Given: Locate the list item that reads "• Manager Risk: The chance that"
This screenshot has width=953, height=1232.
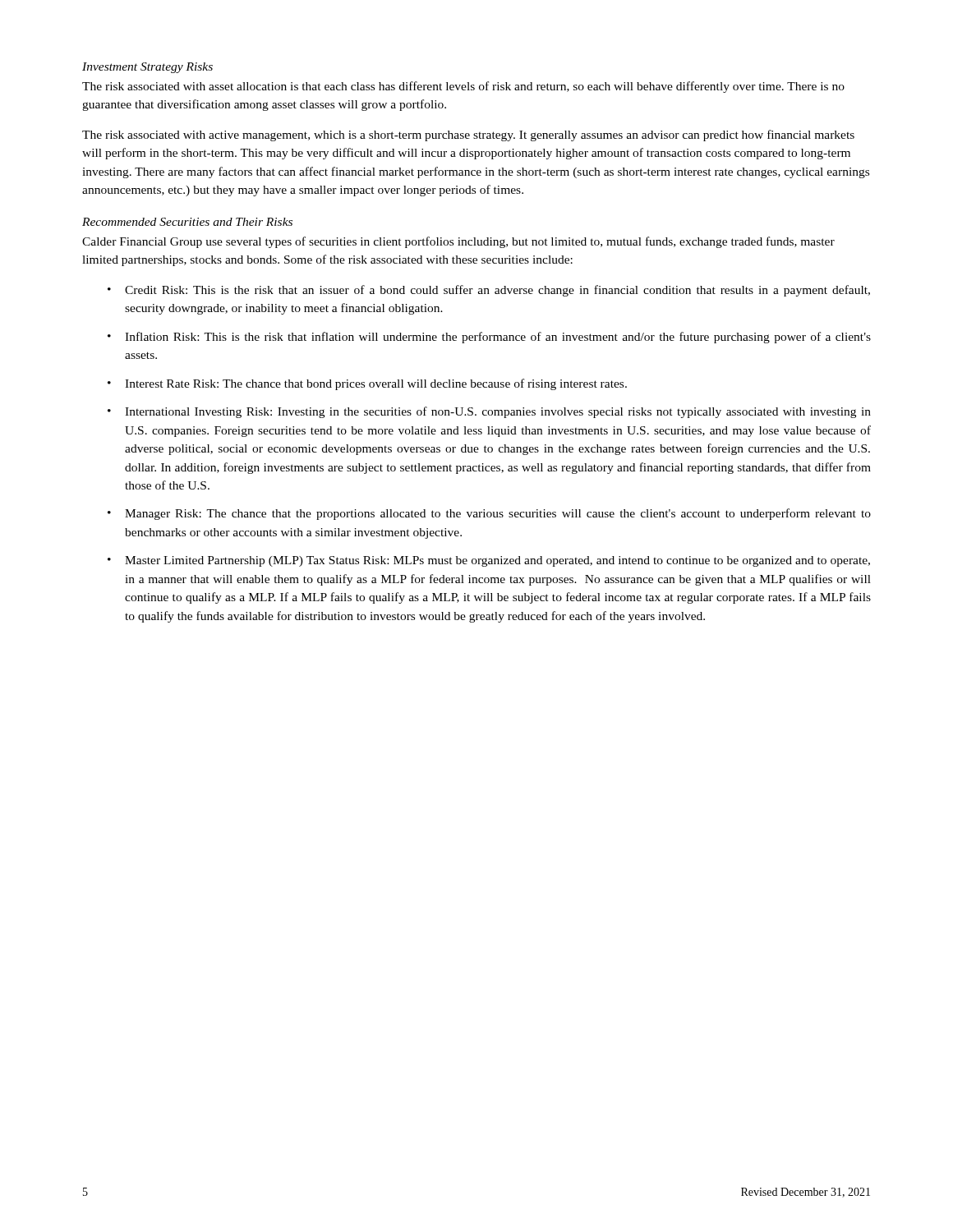Looking at the screenshot, I should 489,523.
